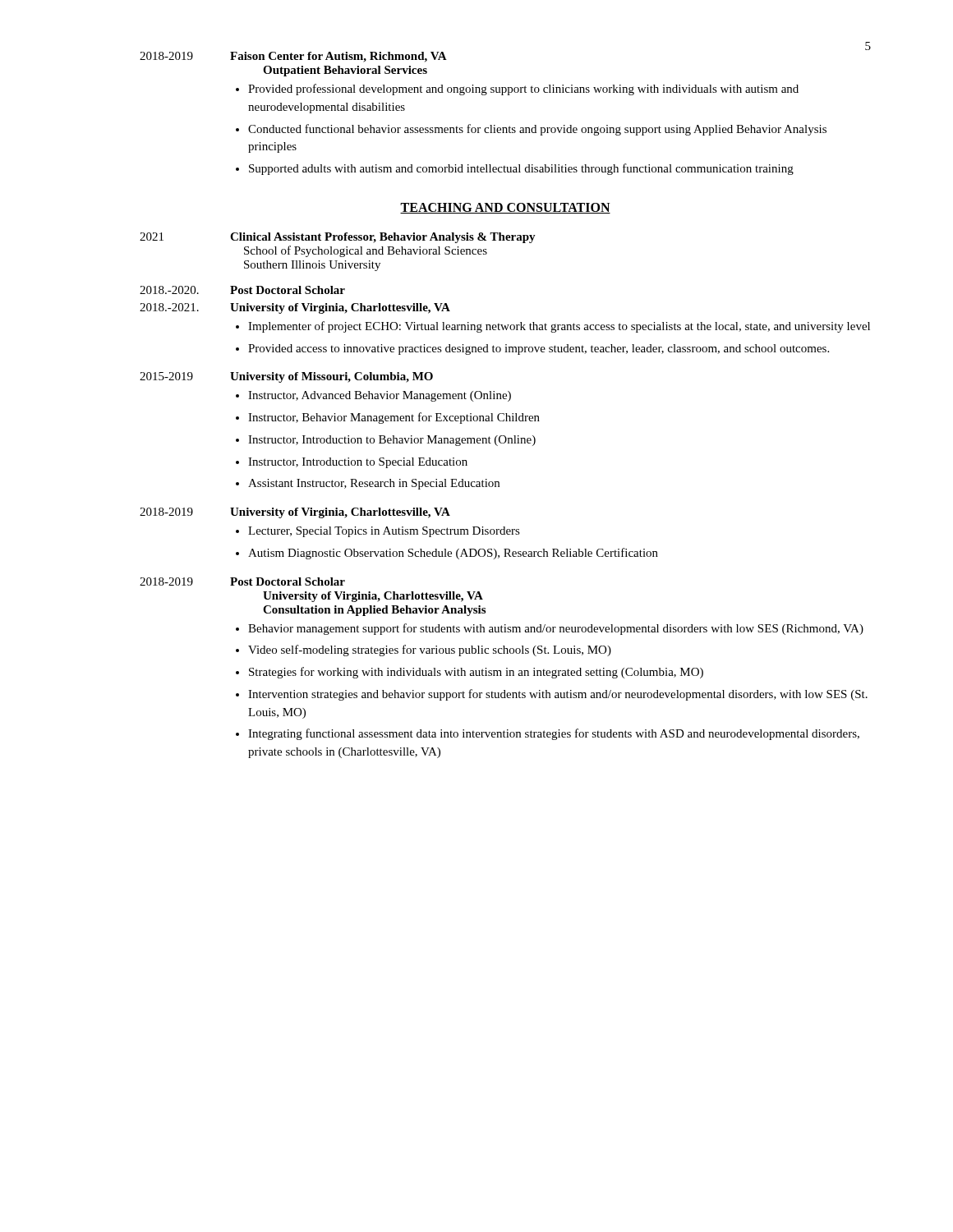Image resolution: width=953 pixels, height=1232 pixels.
Task: Find the text block starting "2015-2019 University of Missouri, Columbia,"
Action: click(x=505, y=433)
